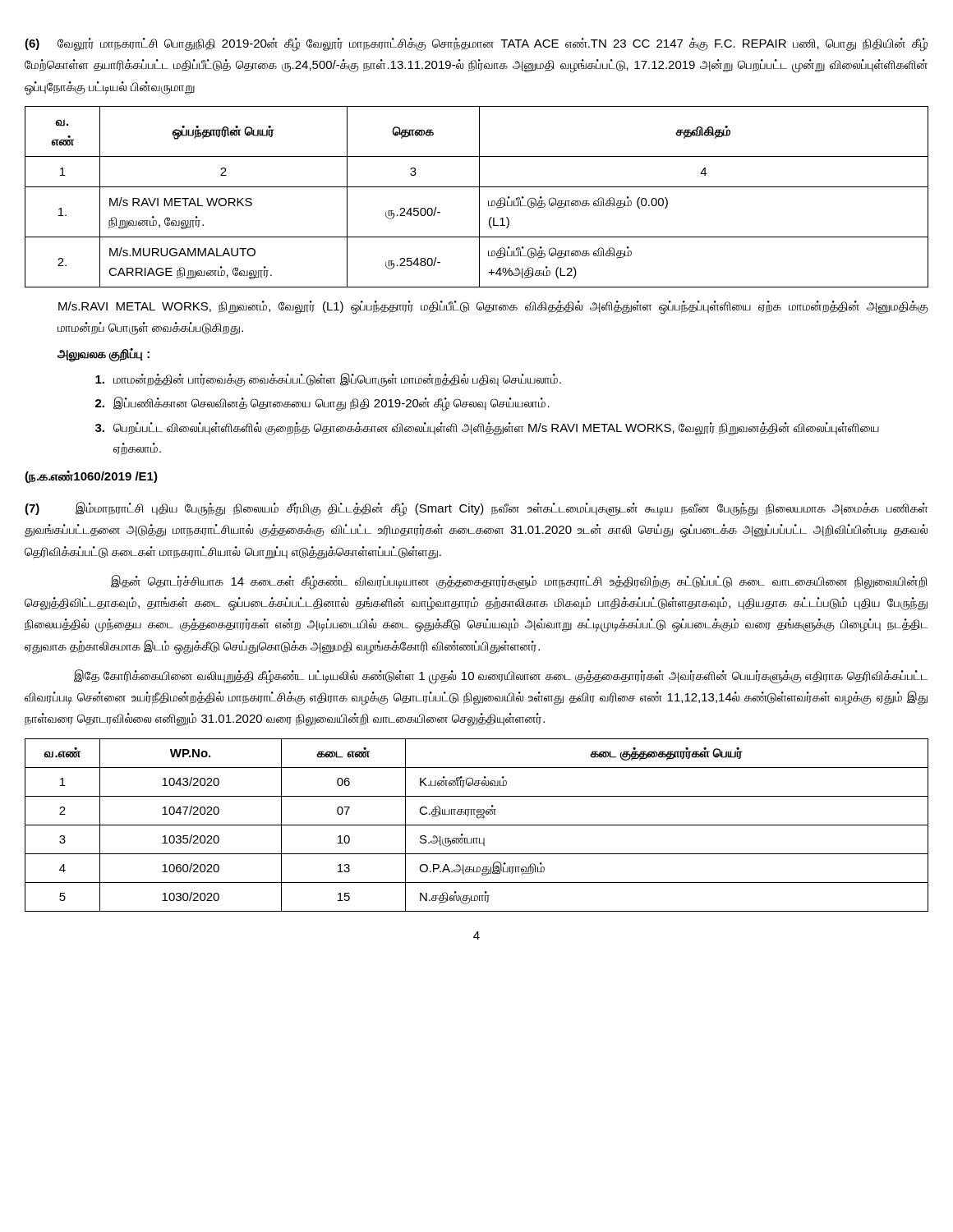Image resolution: width=953 pixels, height=1232 pixels.
Task: Click on the text block that says "இதே கோரிக்கையினை வலியுறுத்தி கீழ்கண்ட"
Action: pyautogui.click(x=476, y=697)
